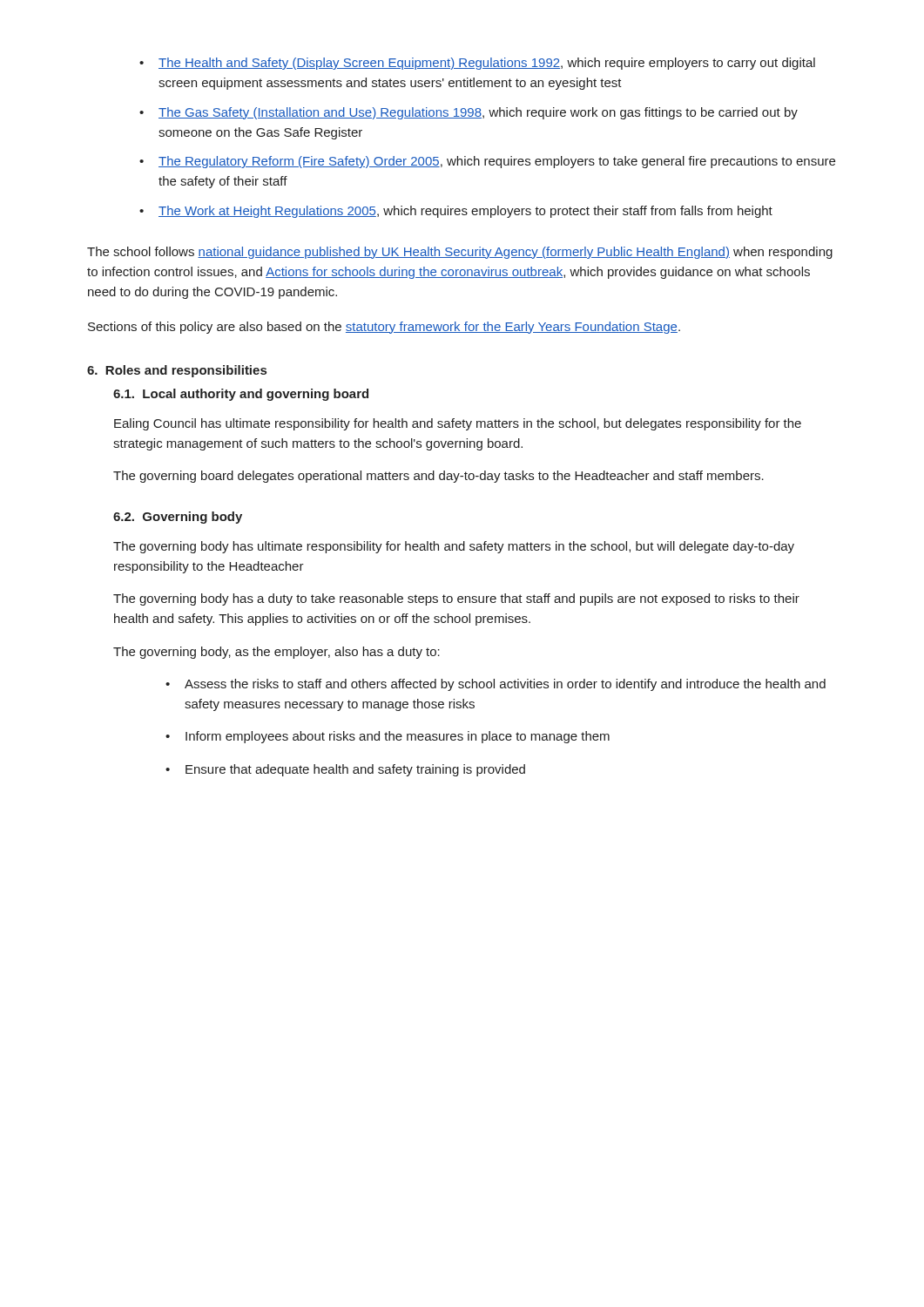Image resolution: width=924 pixels, height=1307 pixels.
Task: Find the text block starting "The governing body has a duty to"
Action: pyautogui.click(x=456, y=608)
